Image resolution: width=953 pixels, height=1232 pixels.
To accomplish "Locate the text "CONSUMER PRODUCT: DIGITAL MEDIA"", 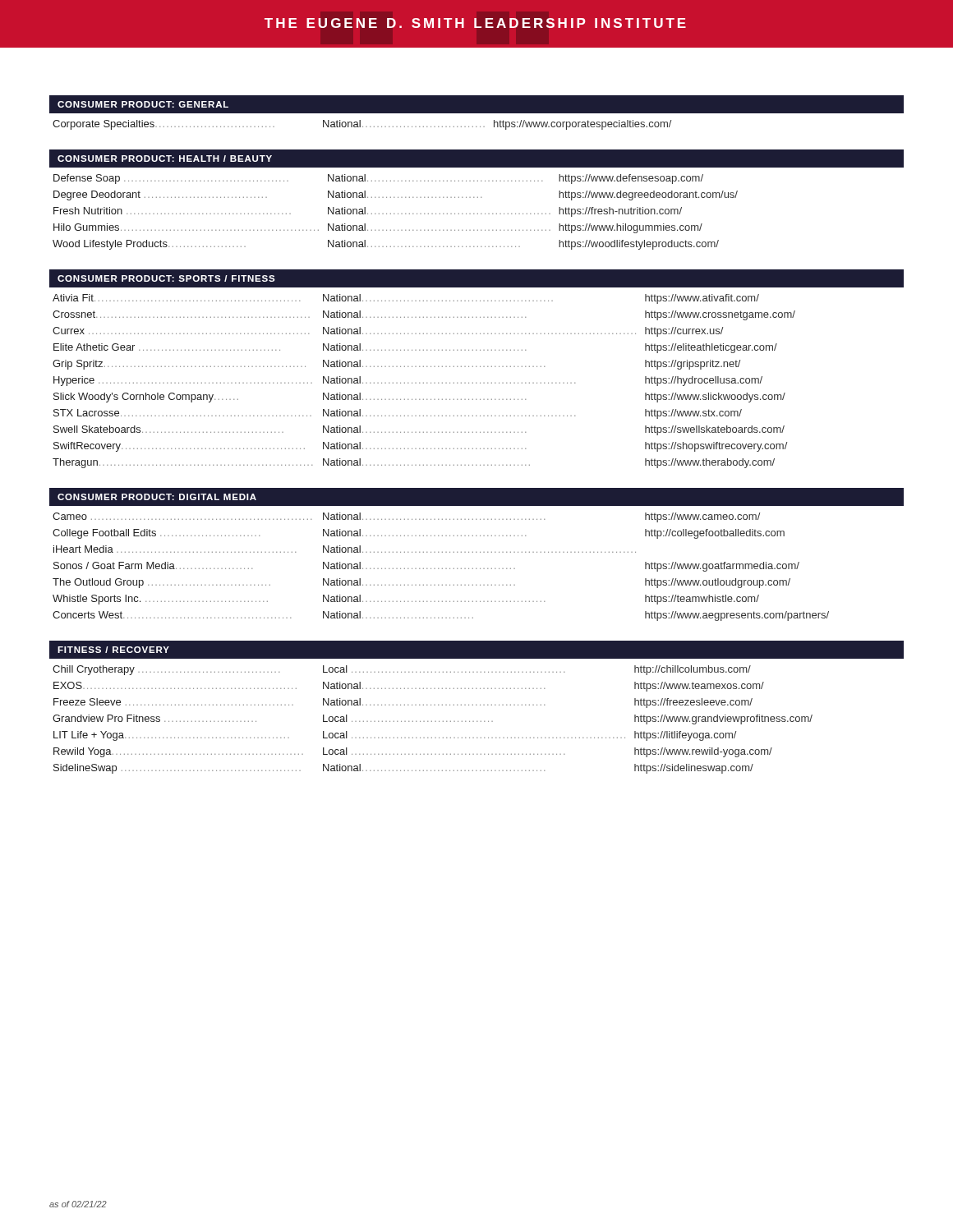I will click(157, 497).
